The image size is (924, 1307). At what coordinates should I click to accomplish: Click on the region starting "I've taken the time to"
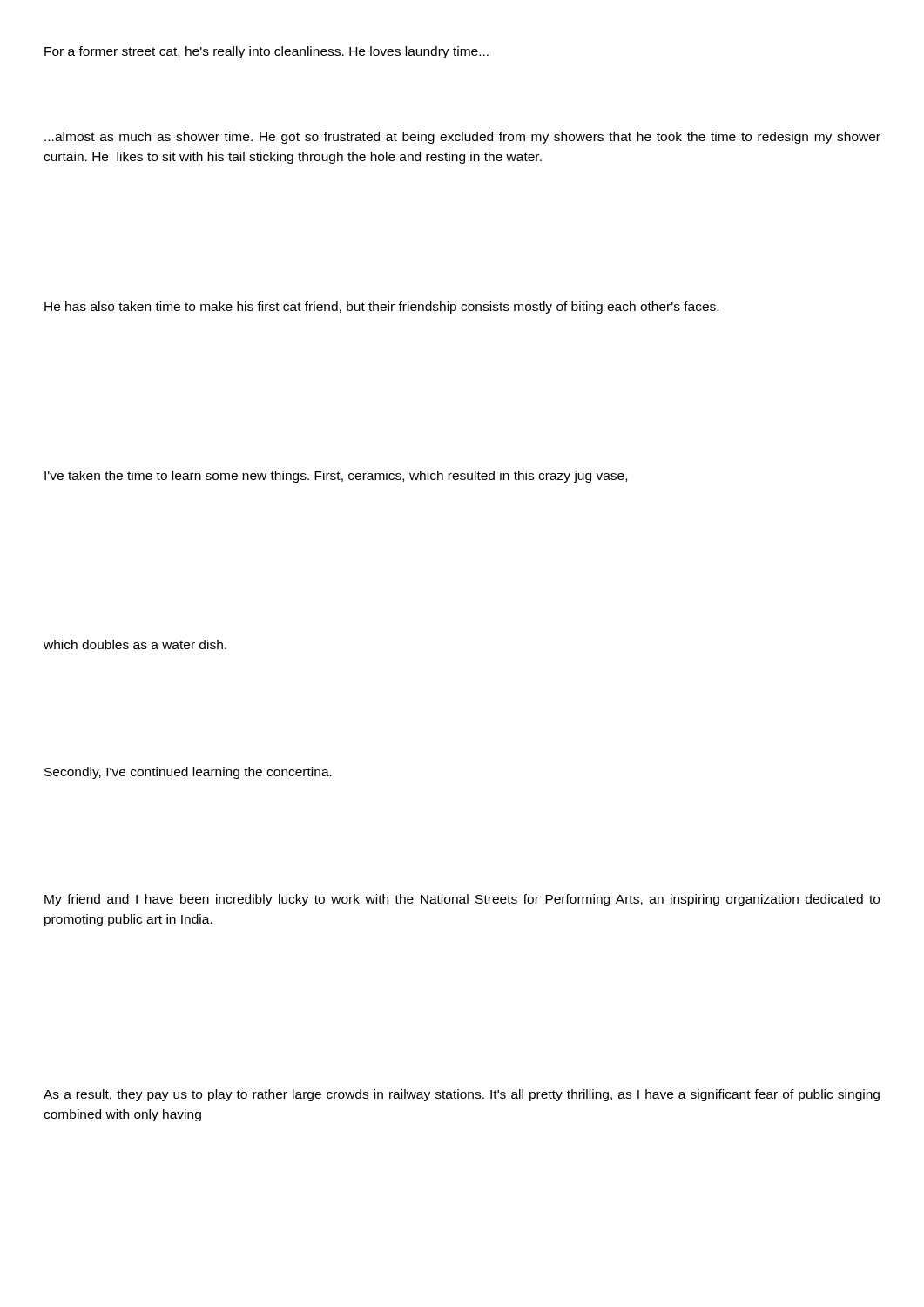click(x=336, y=475)
